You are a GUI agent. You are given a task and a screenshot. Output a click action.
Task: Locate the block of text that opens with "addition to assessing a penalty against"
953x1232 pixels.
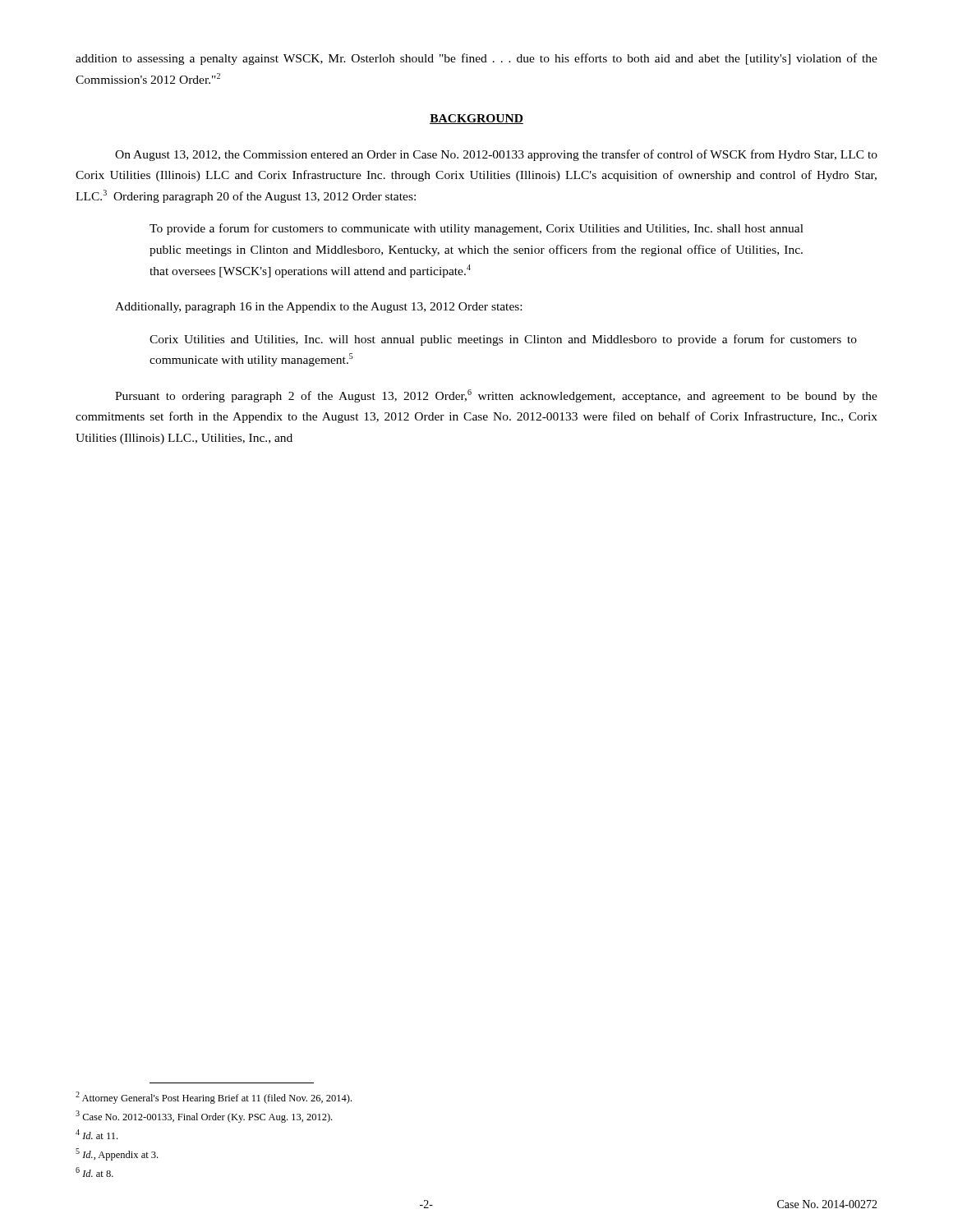pos(476,68)
